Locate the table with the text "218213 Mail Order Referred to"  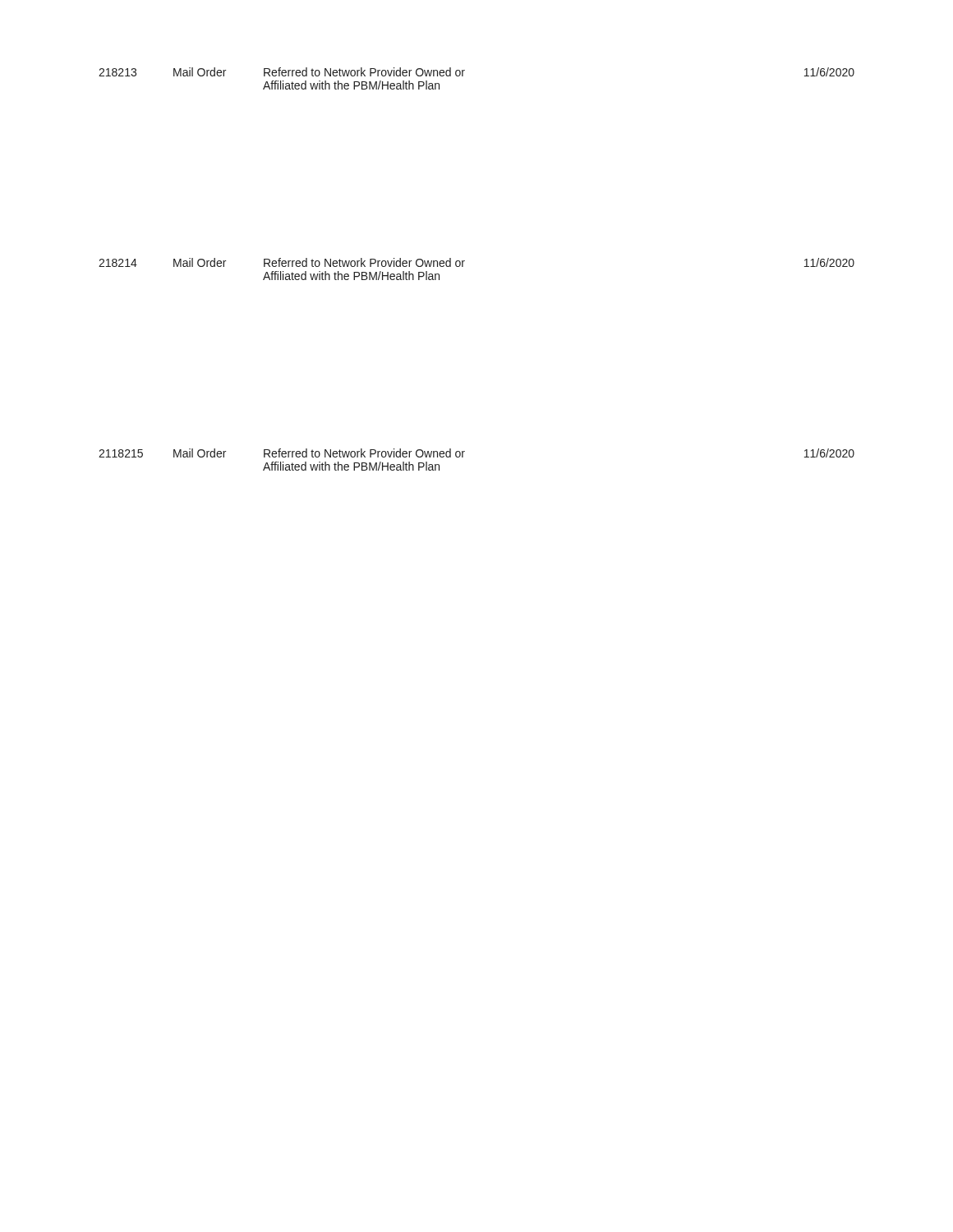pos(476,261)
